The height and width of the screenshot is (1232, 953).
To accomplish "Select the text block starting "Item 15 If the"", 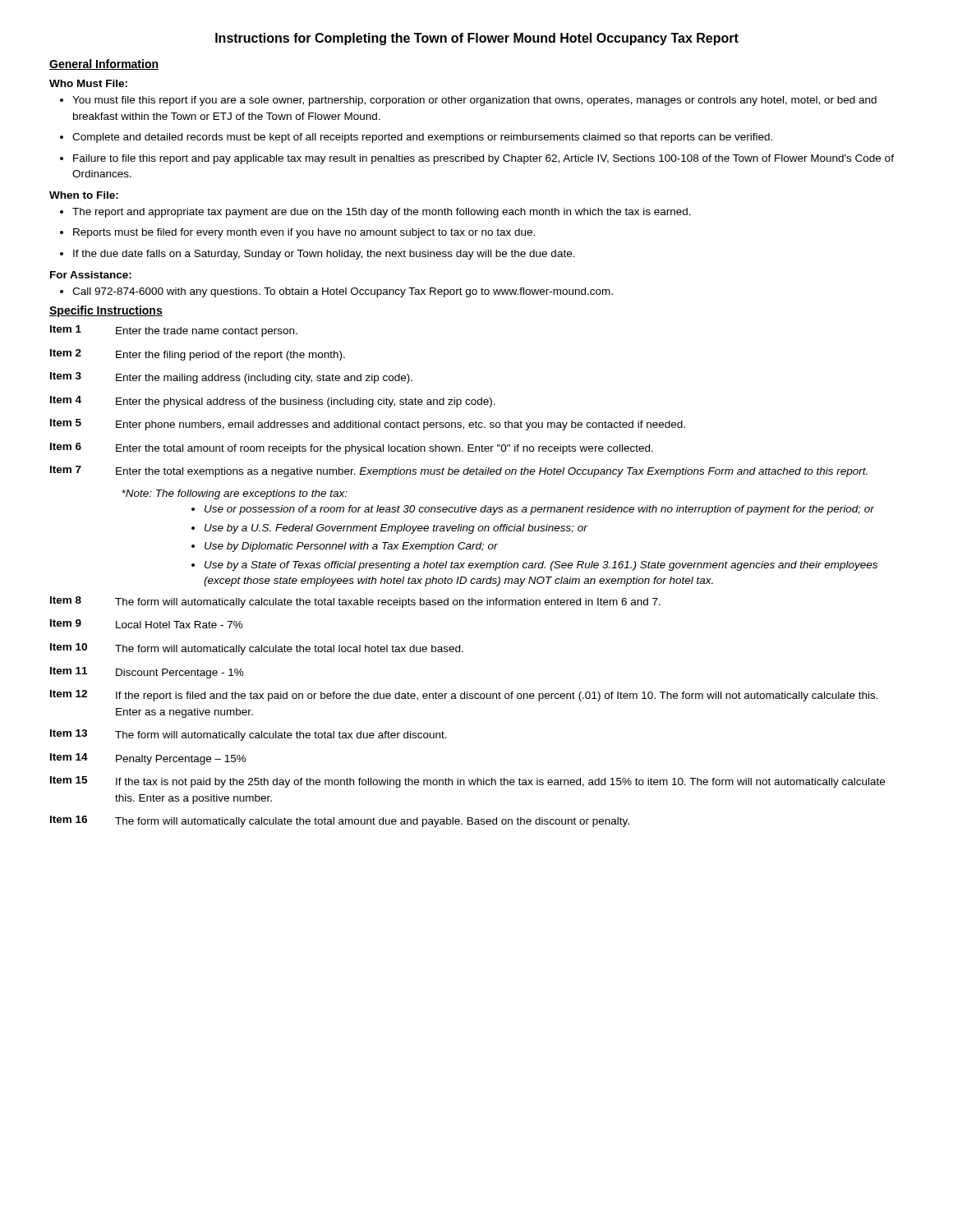I will [x=476, y=790].
